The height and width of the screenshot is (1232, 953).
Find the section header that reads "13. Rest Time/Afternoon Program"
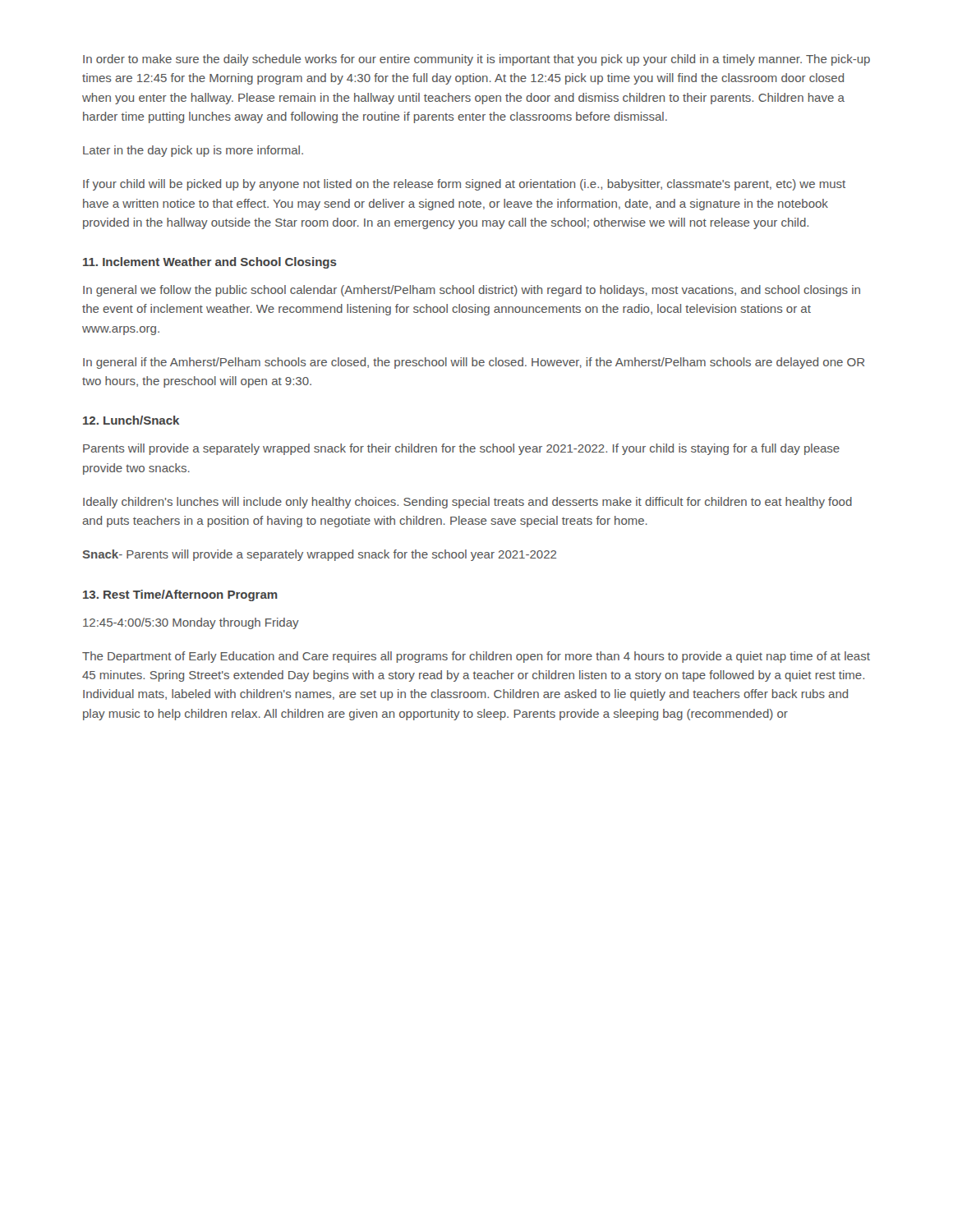tap(180, 594)
